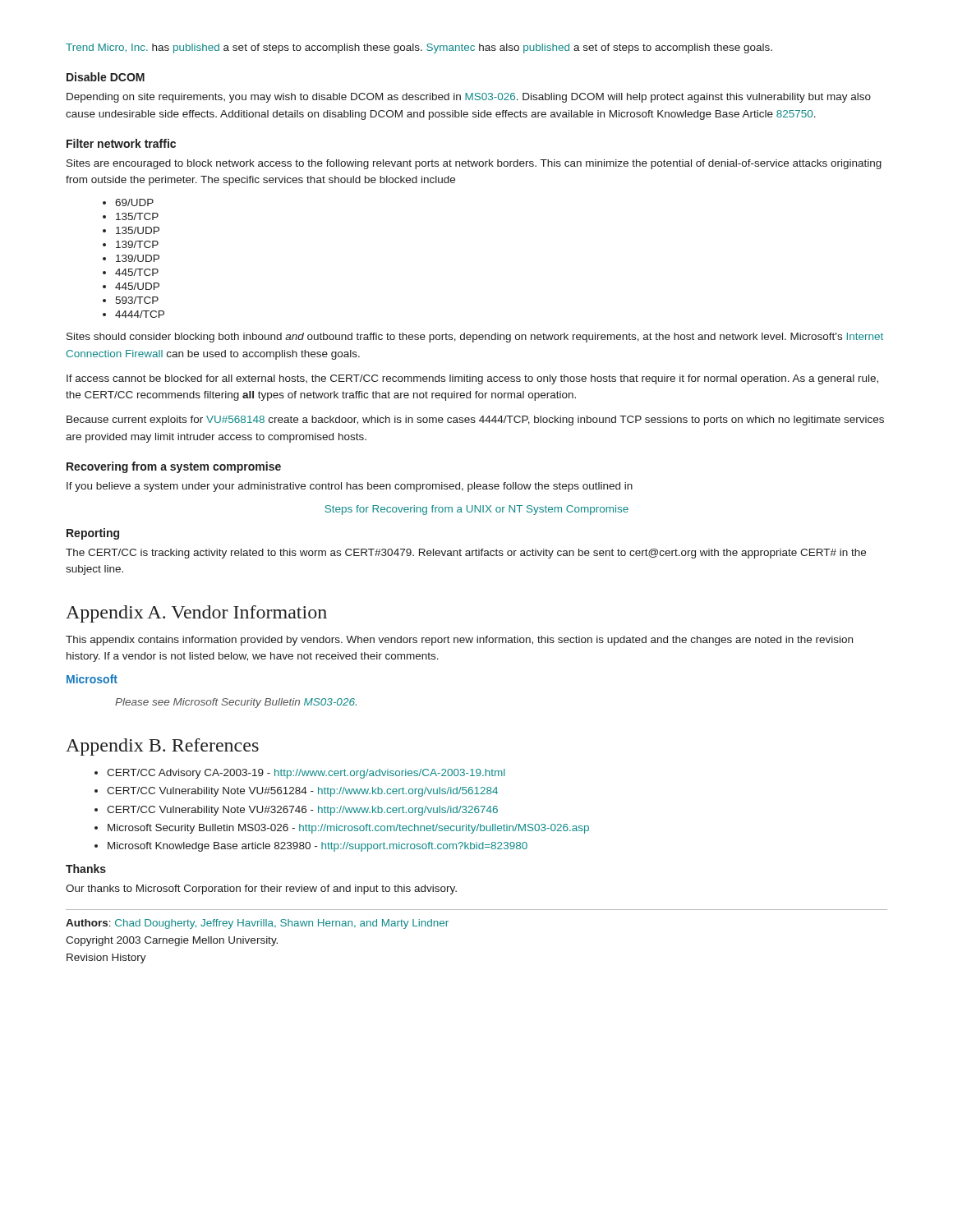
Task: Locate the block of text that opens with "Steps for Recovering from a UNIX"
Action: (476, 509)
